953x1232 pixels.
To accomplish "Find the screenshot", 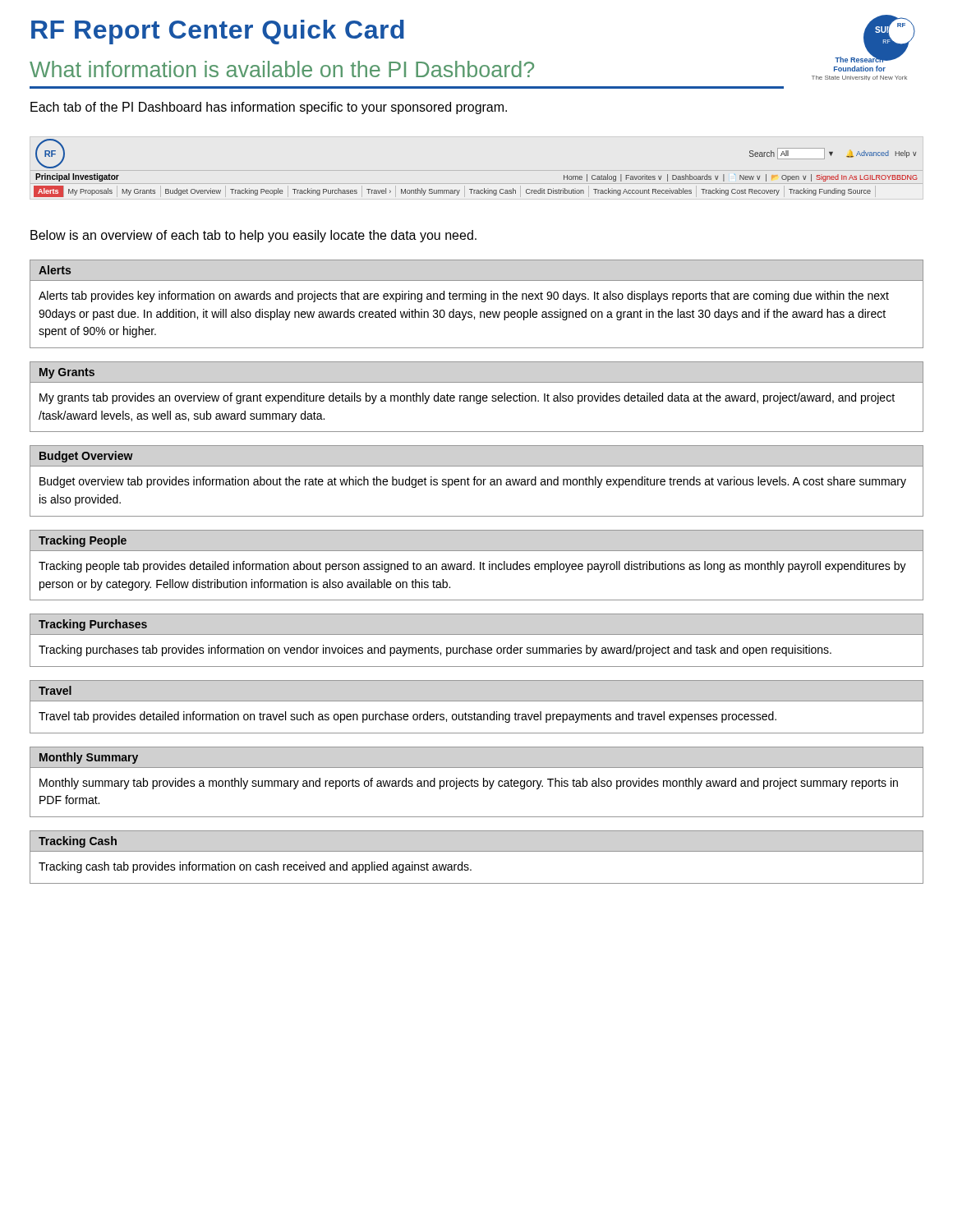I will tap(476, 168).
